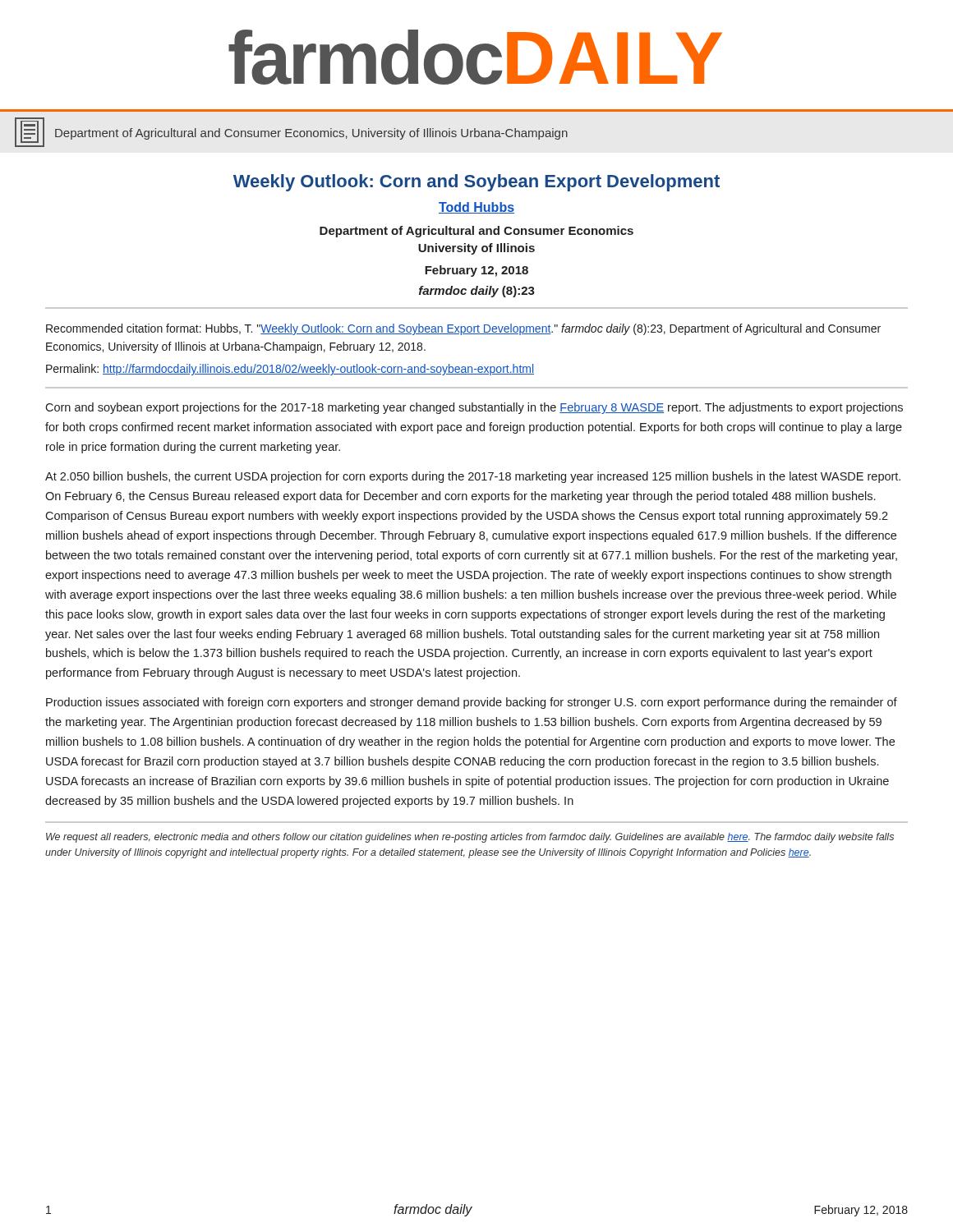Point to the block beginning "Recommended citation format:"

(x=463, y=337)
